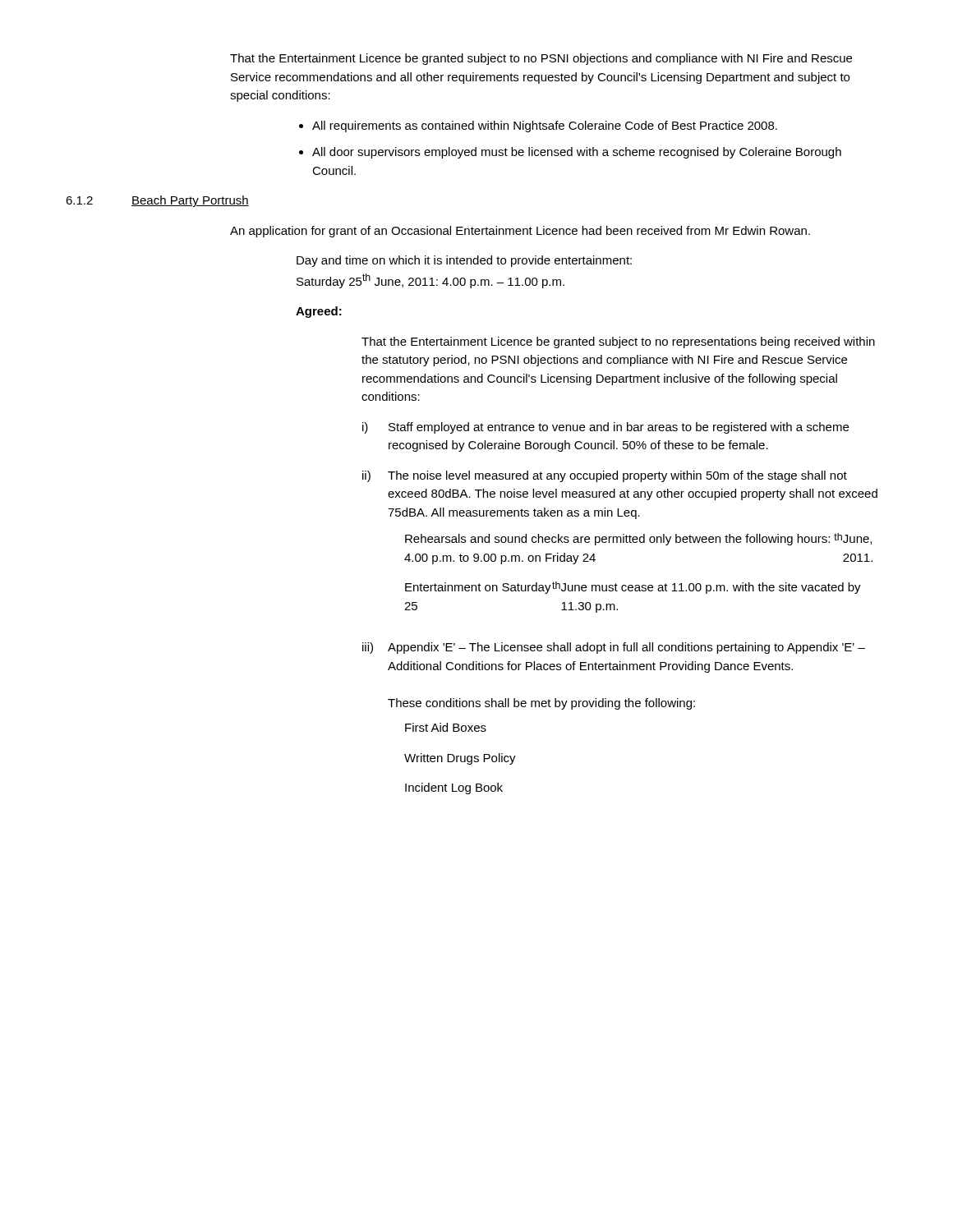Point to "Incident Log Book"
953x1232 pixels.
pyautogui.click(x=454, y=787)
